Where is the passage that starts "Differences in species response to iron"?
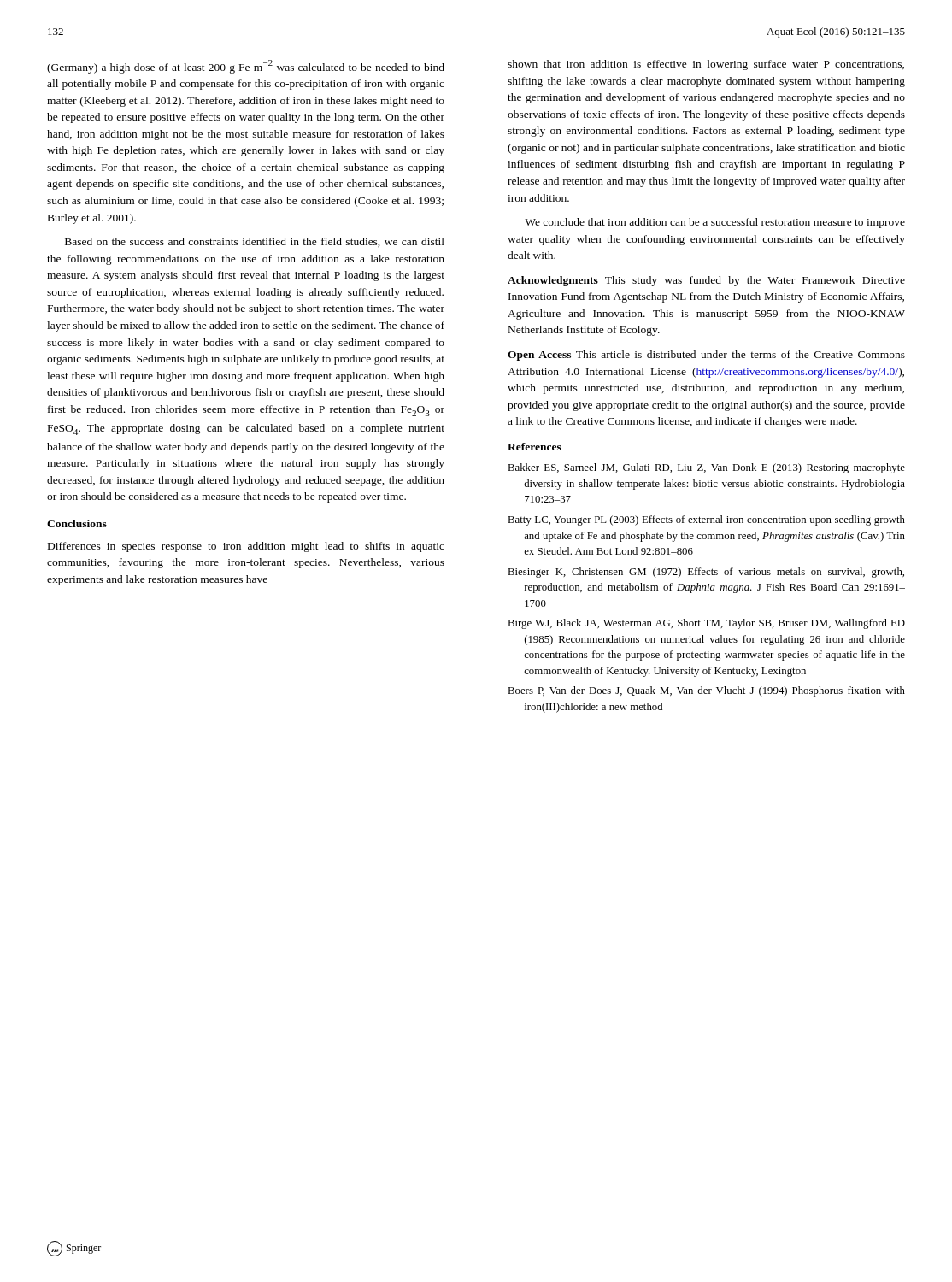 click(x=246, y=562)
